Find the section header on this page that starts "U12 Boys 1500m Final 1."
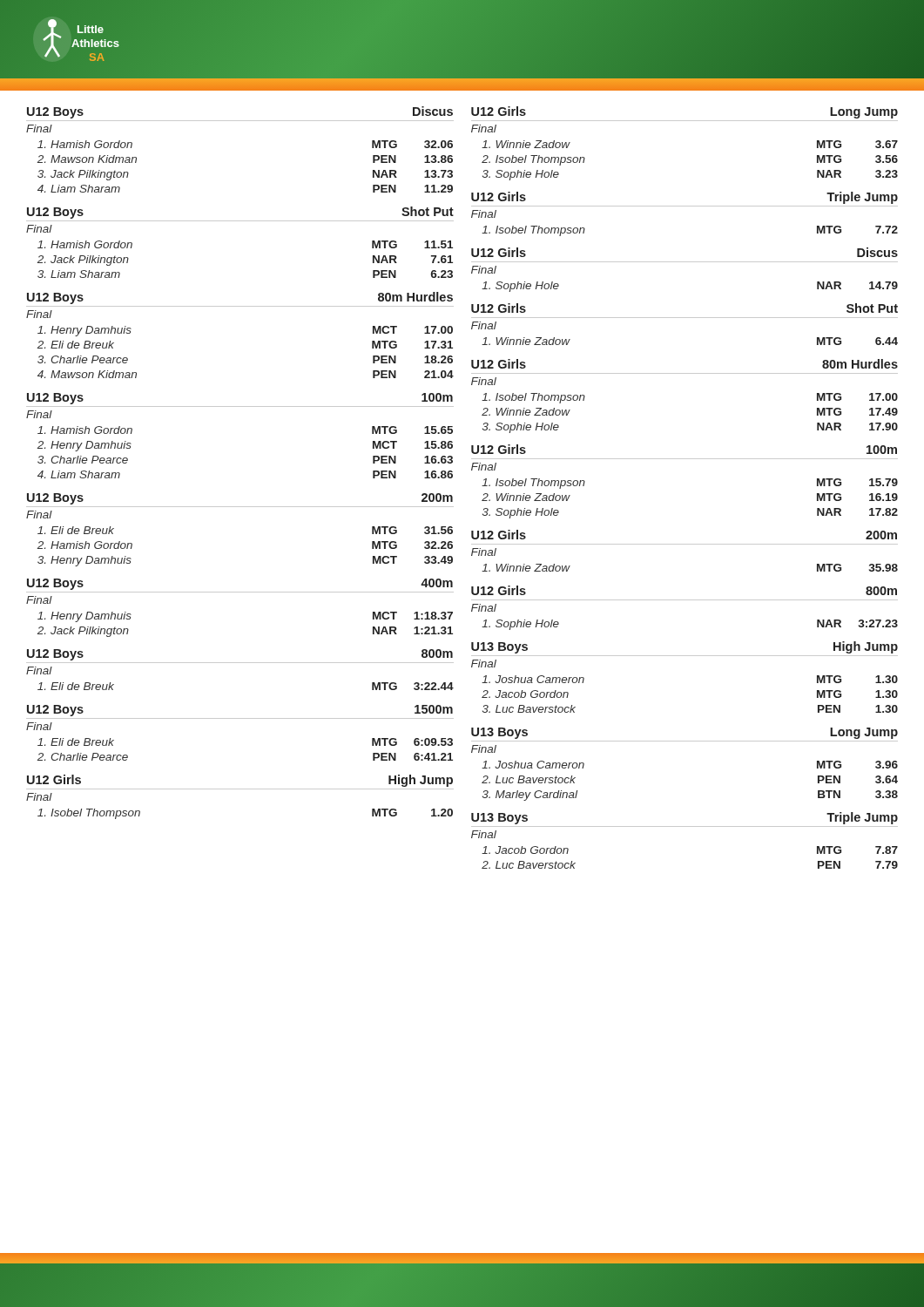 [x=46, y=711]
